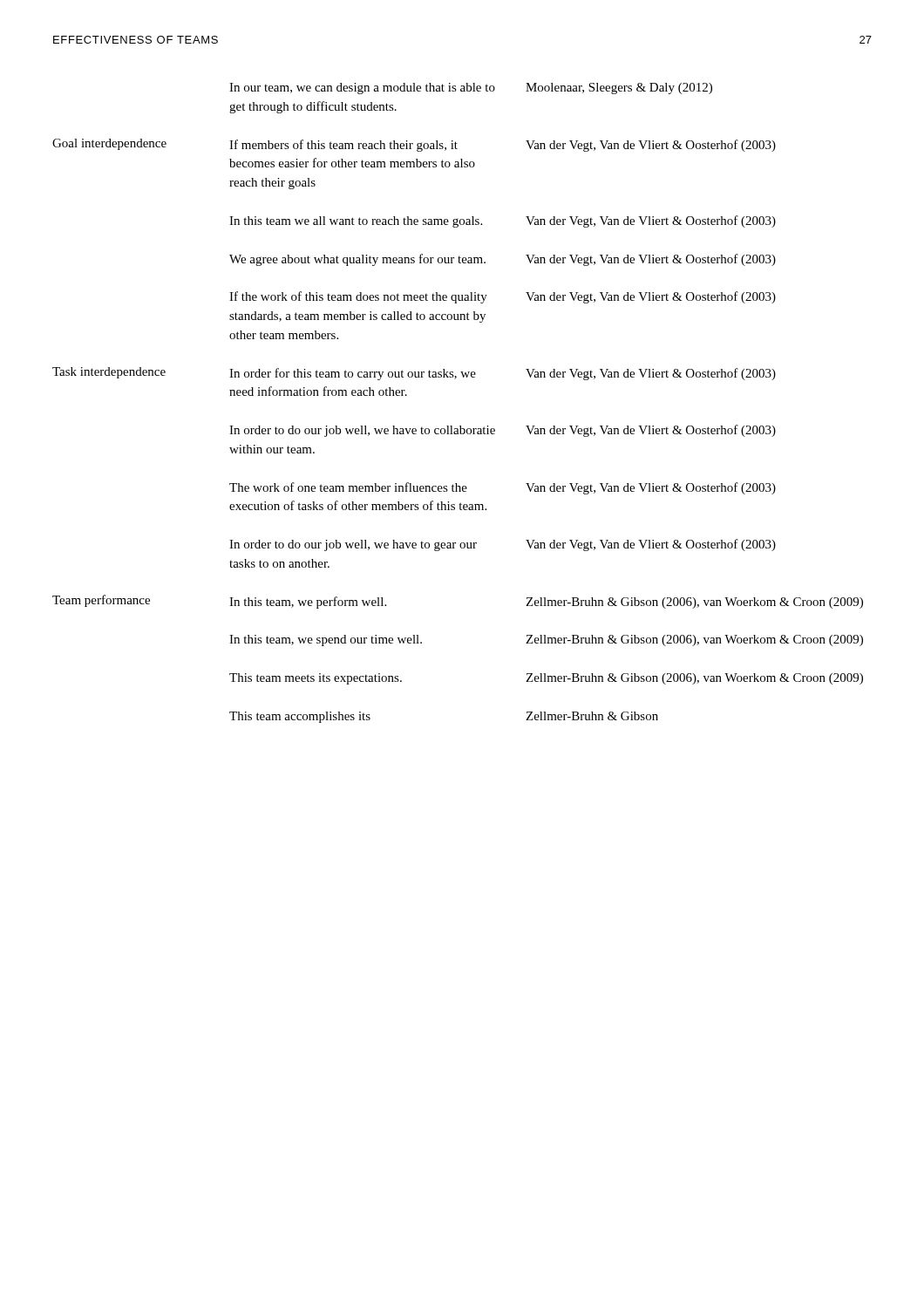Find the text starting "In our team, we can"

pyautogui.click(x=550, y=97)
